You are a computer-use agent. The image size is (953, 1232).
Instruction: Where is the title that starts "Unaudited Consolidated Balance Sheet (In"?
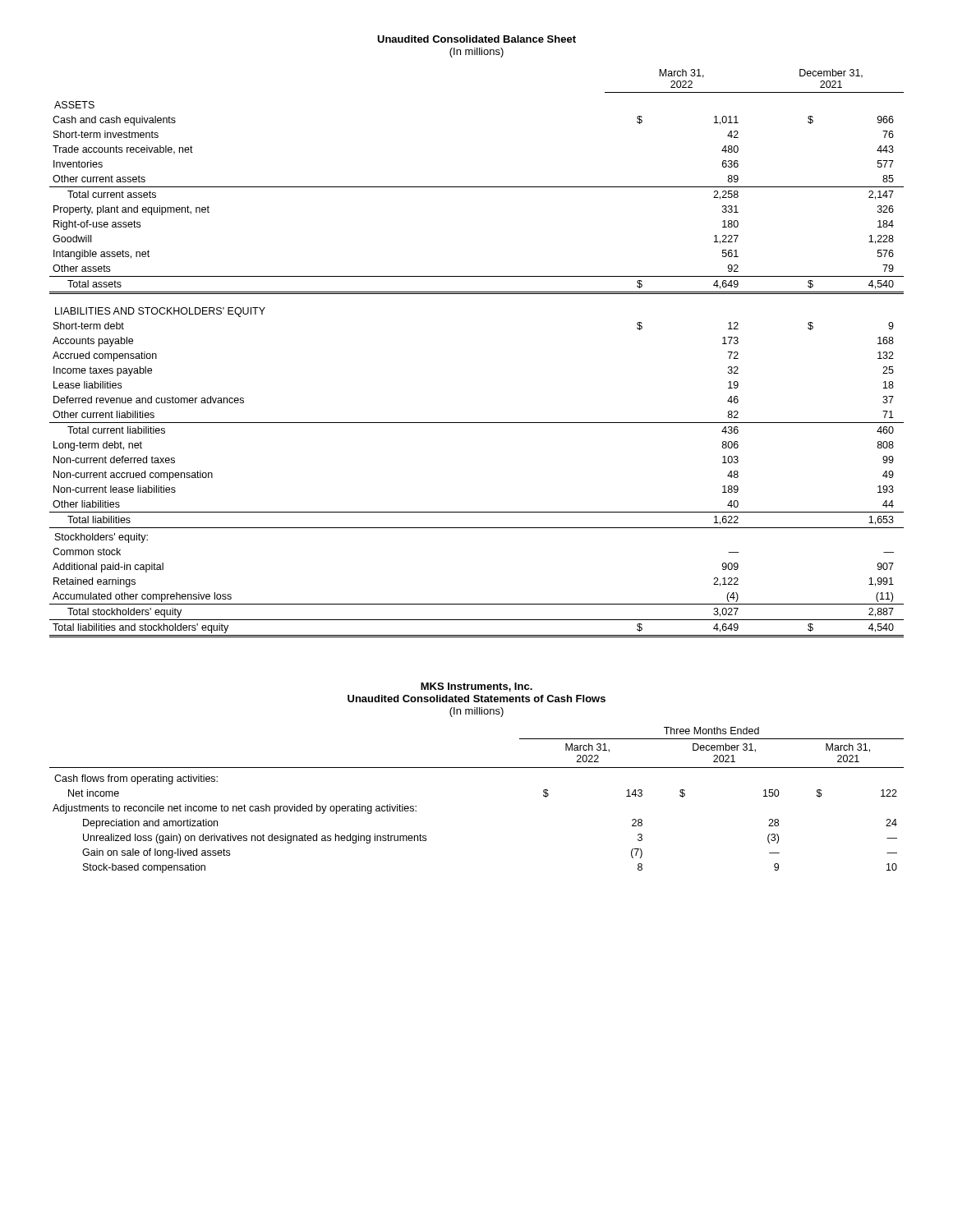(x=476, y=45)
